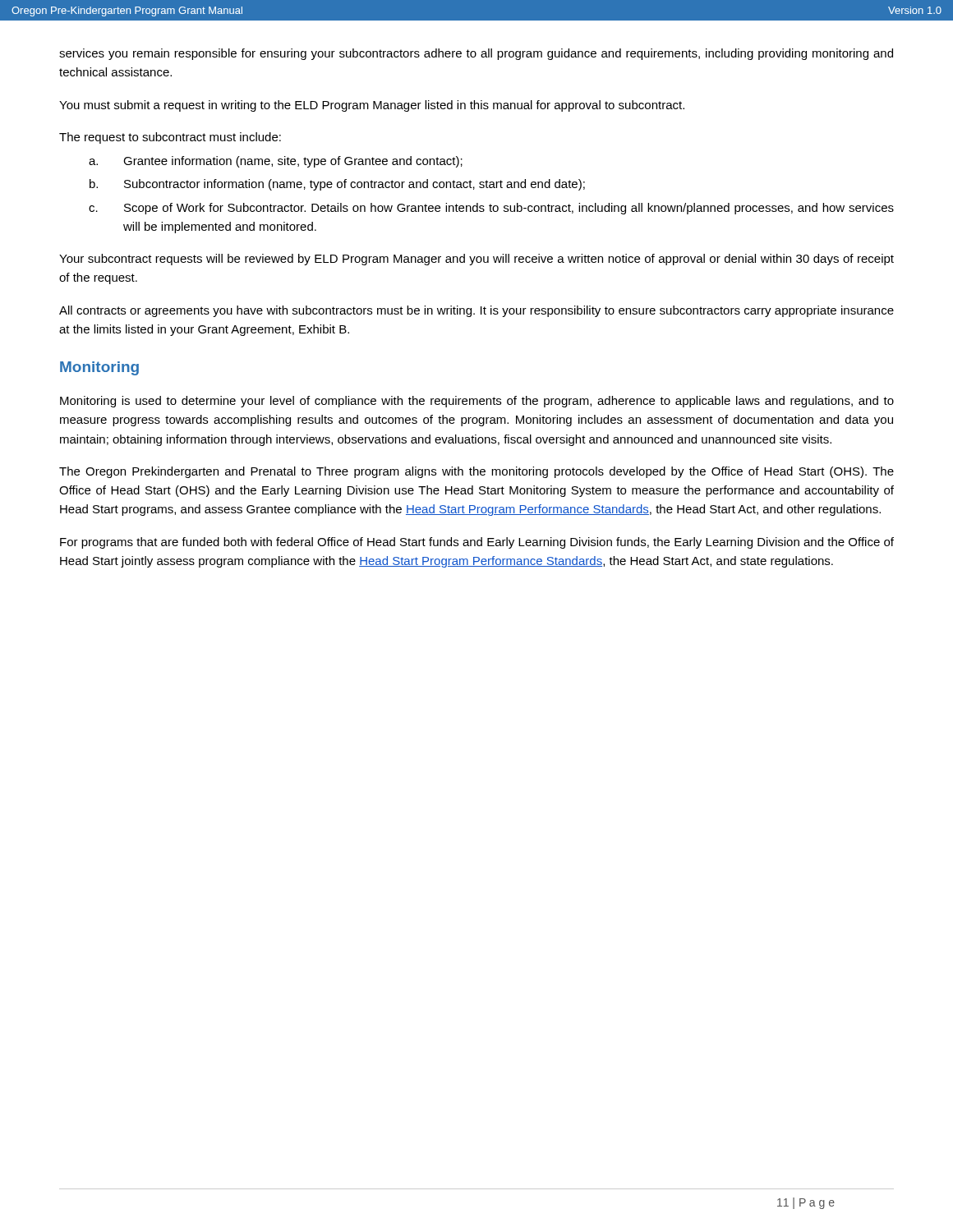This screenshot has height=1232, width=953.
Task: Navigate to the block starting "services you remain responsible for ensuring your subcontractors"
Action: (x=476, y=63)
